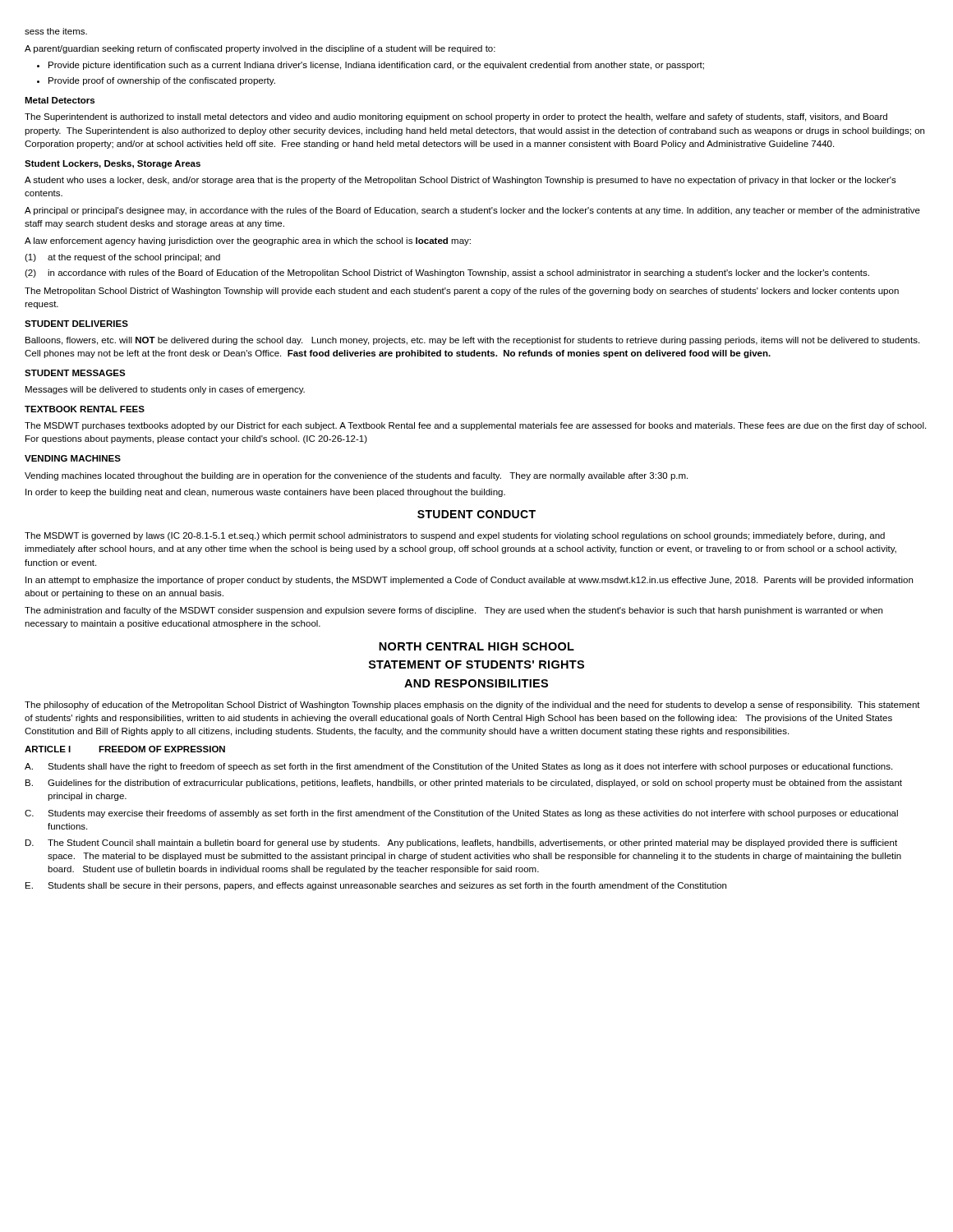Point to the text starting "Metal Detectors"
The height and width of the screenshot is (1232, 953).
tap(60, 101)
